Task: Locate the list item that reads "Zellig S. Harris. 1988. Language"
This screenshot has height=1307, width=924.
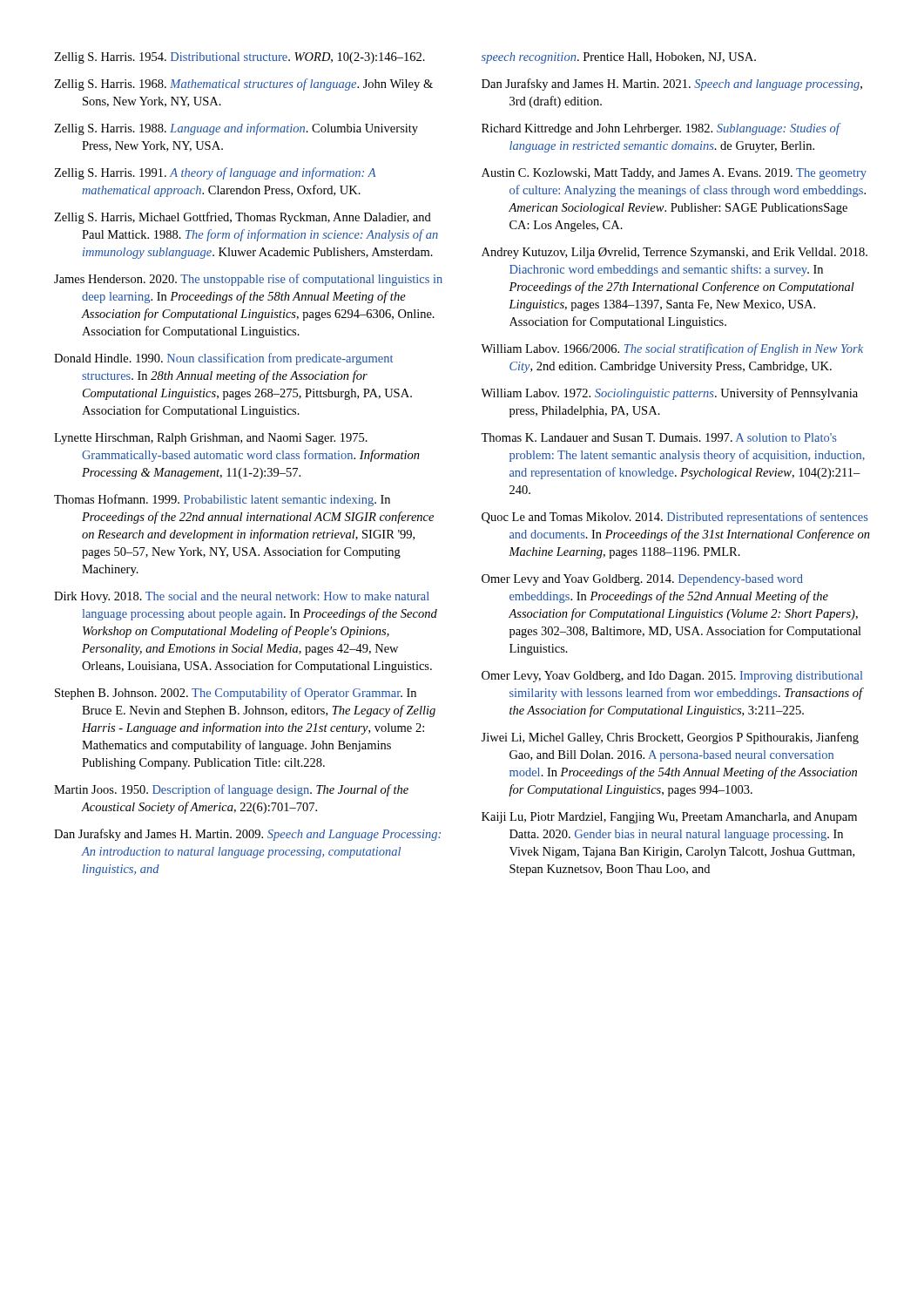Action: click(x=236, y=137)
